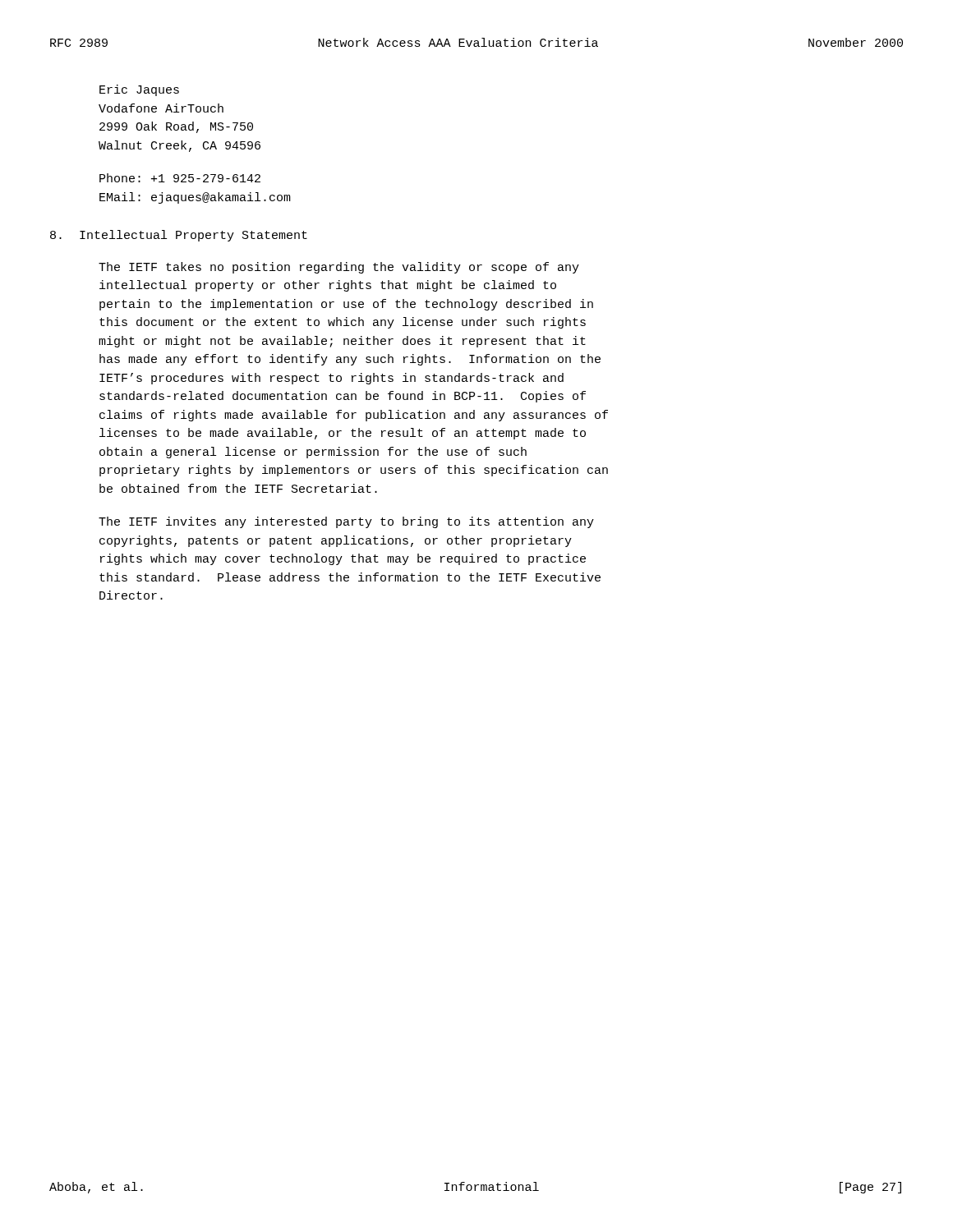Screen dimensions: 1232x953
Task: Click on the element starting "8. Intellectual Property"
Action: (x=179, y=236)
